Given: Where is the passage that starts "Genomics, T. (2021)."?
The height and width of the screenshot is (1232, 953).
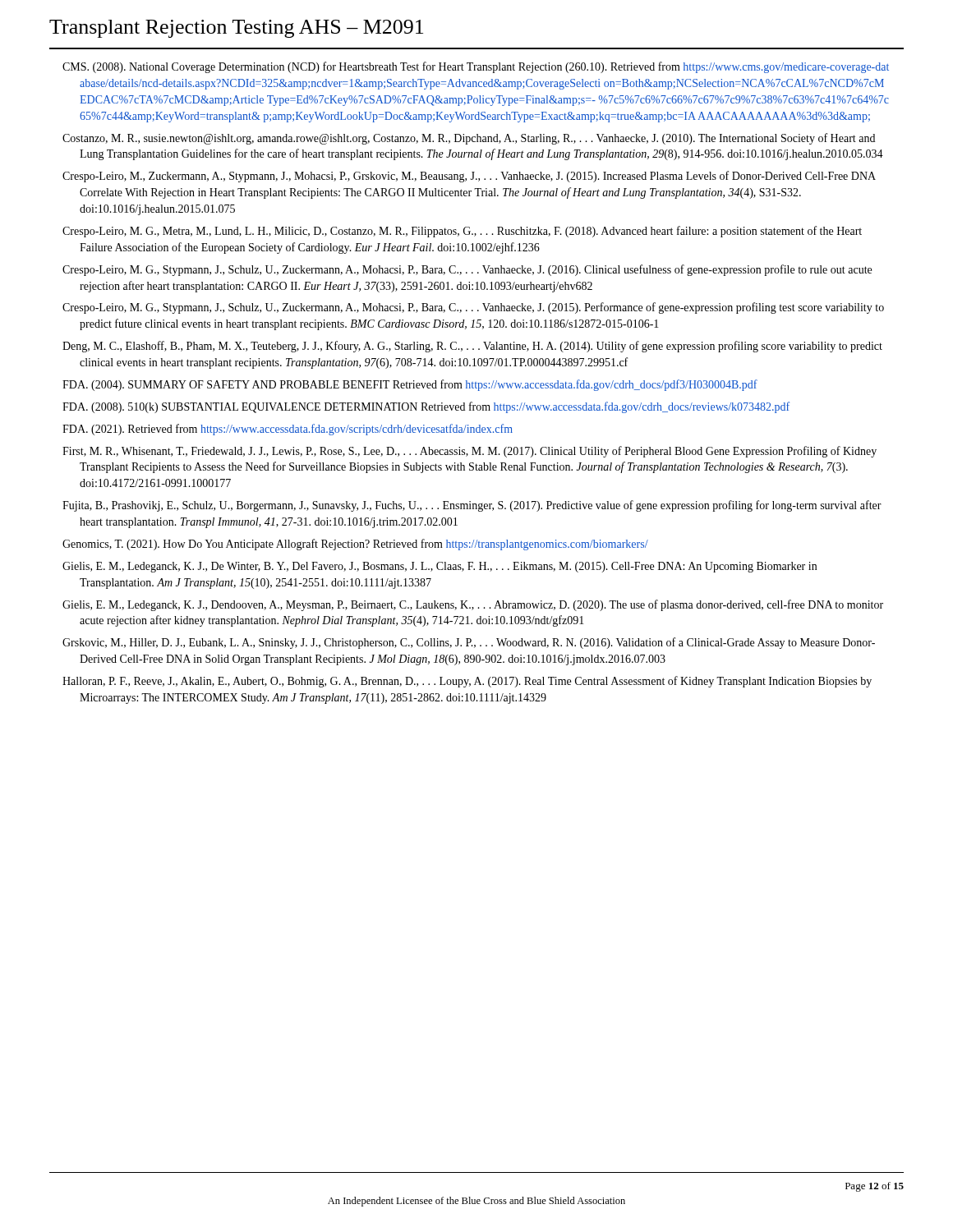Looking at the screenshot, I should pyautogui.click(x=355, y=544).
